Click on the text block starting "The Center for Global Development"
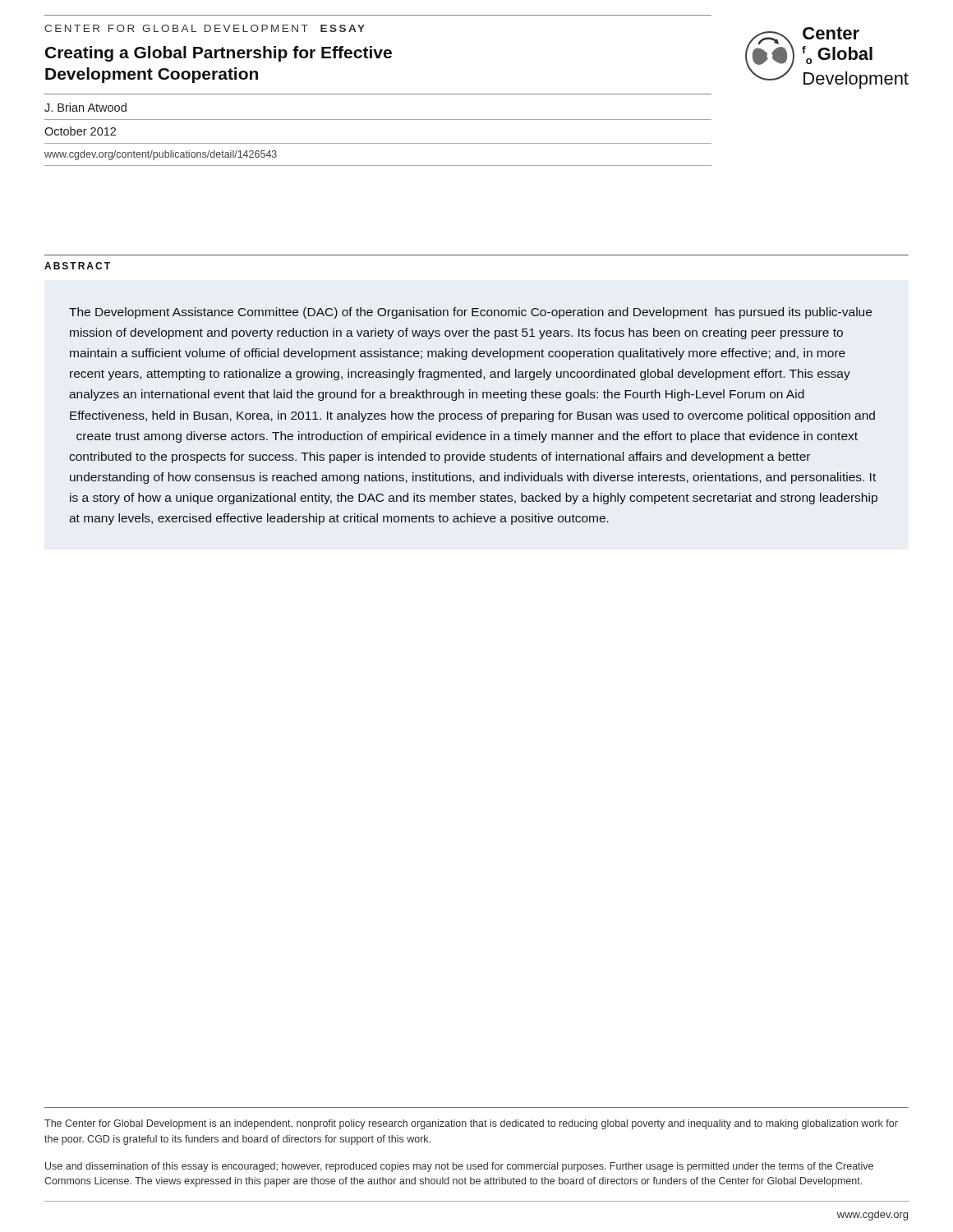Image resolution: width=953 pixels, height=1232 pixels. pos(471,1131)
